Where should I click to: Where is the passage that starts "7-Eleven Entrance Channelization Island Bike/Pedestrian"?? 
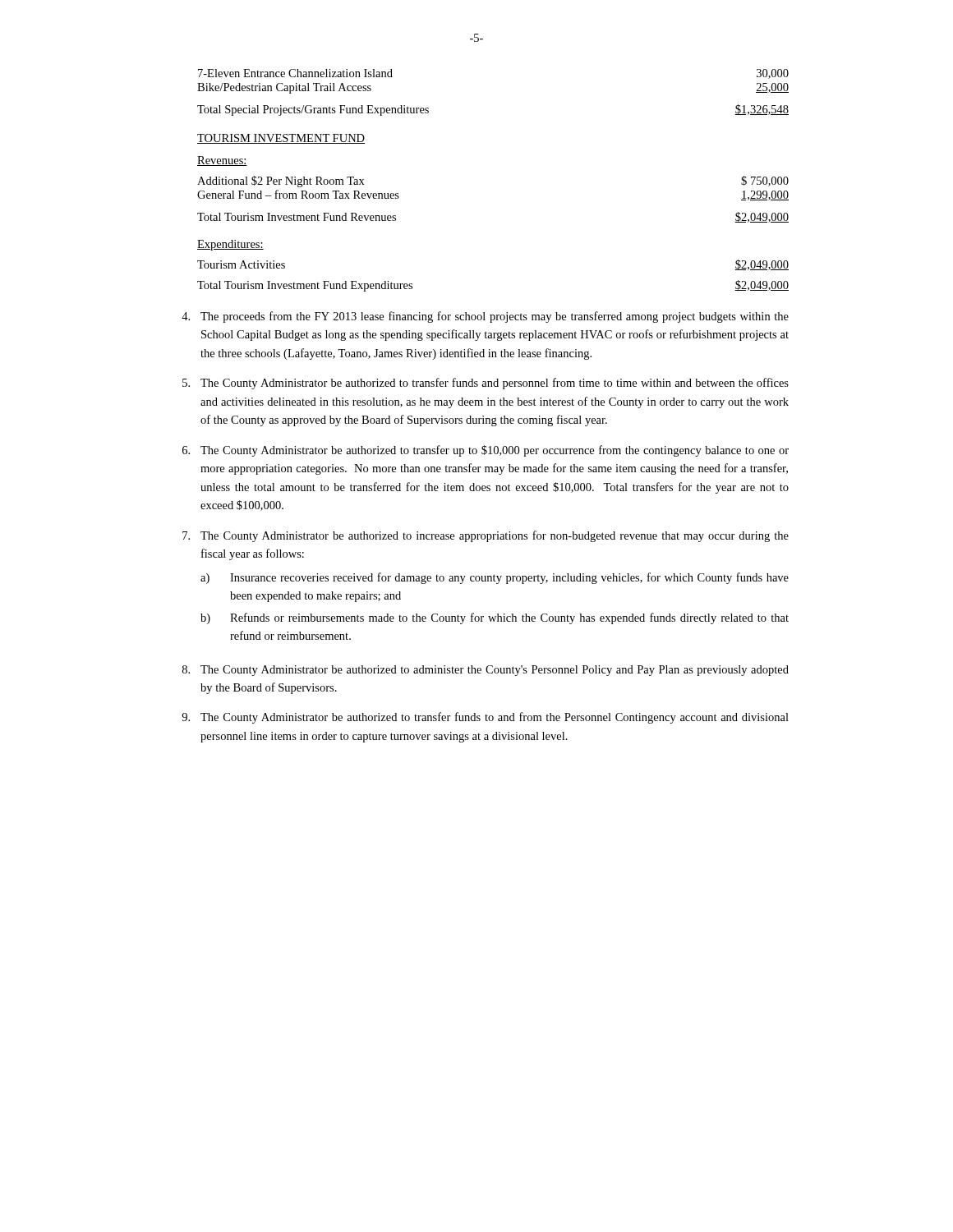(290, 74)
